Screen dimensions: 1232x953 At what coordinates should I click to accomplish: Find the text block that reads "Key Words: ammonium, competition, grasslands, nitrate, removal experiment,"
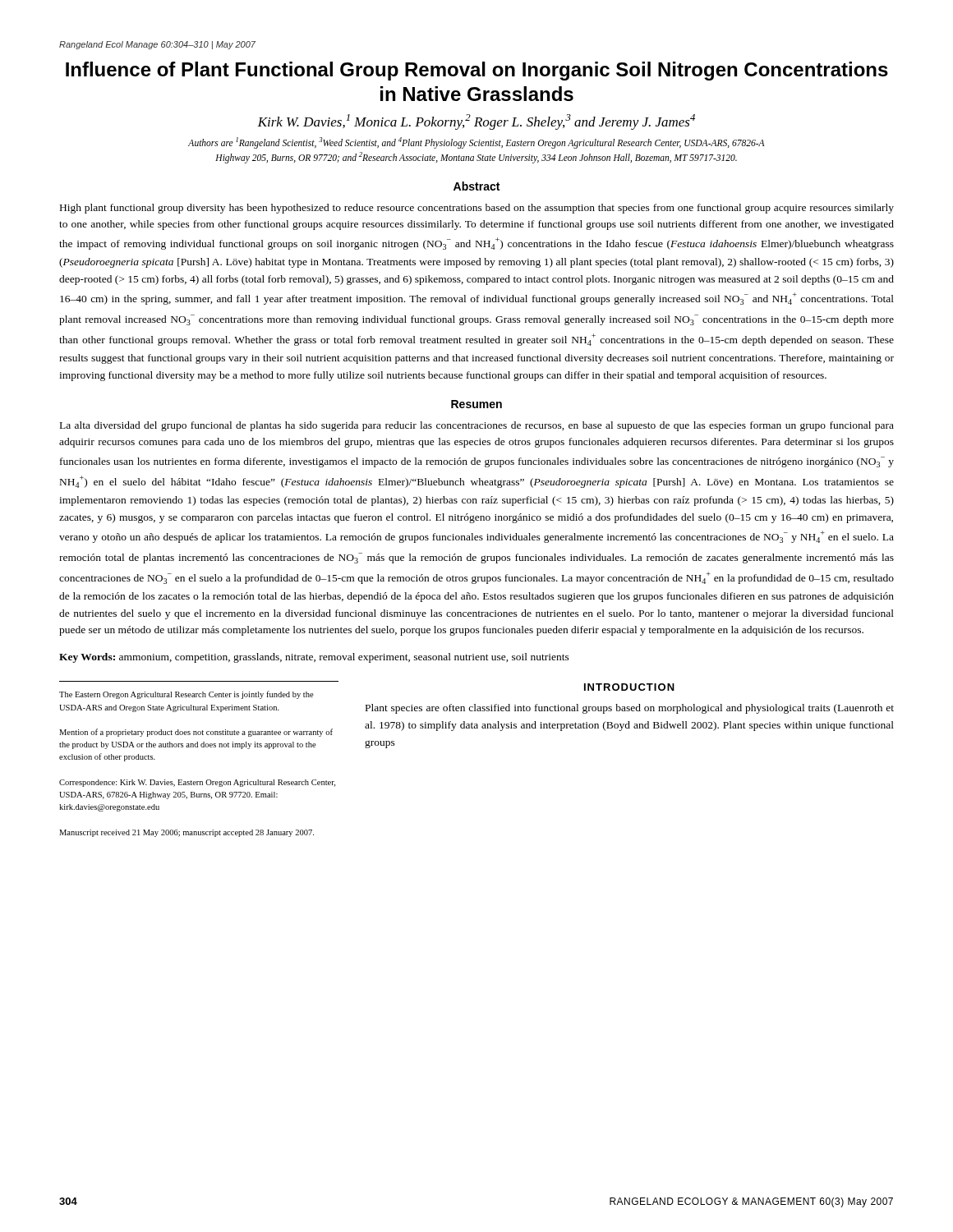point(314,657)
